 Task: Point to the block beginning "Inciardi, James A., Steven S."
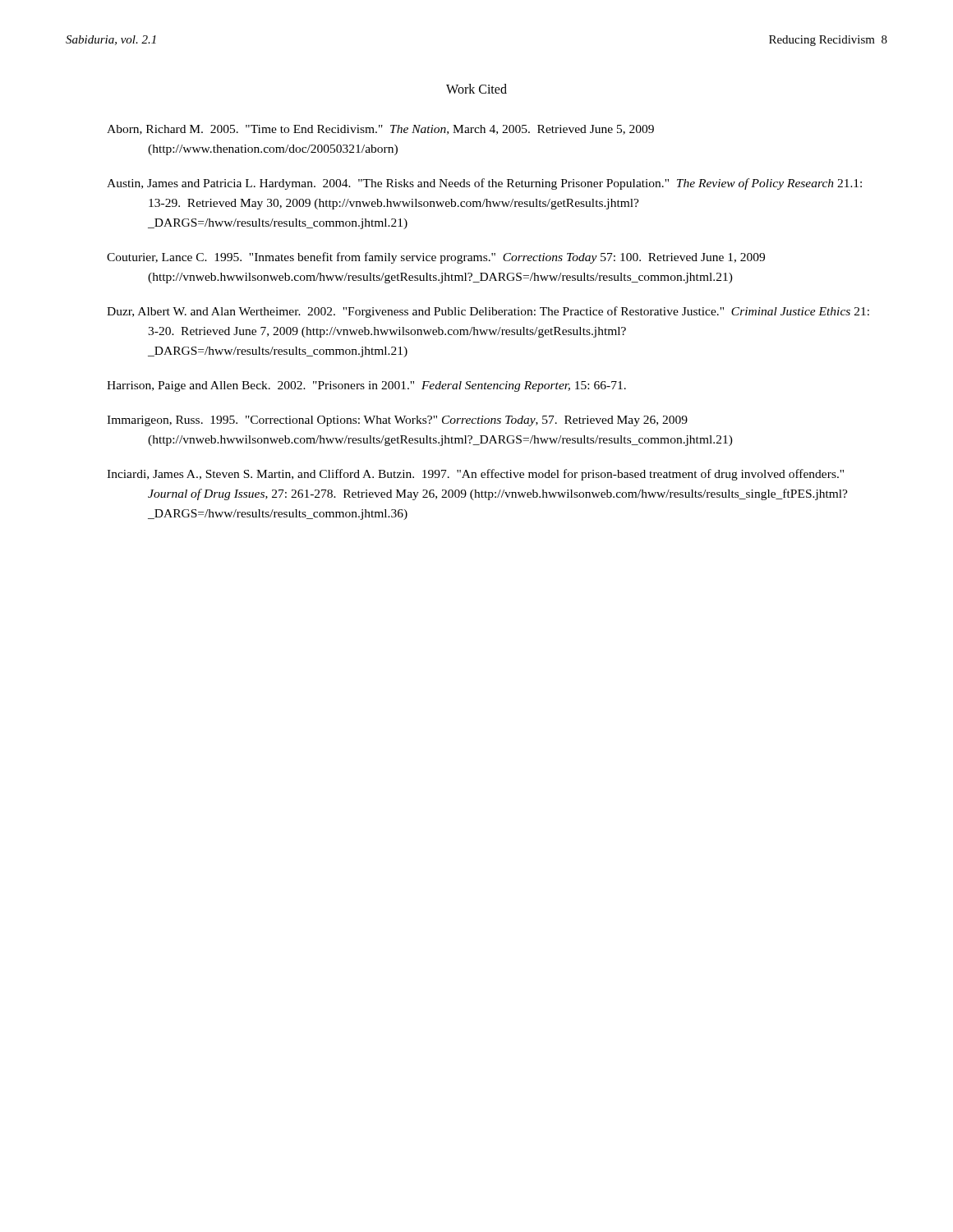coord(477,493)
